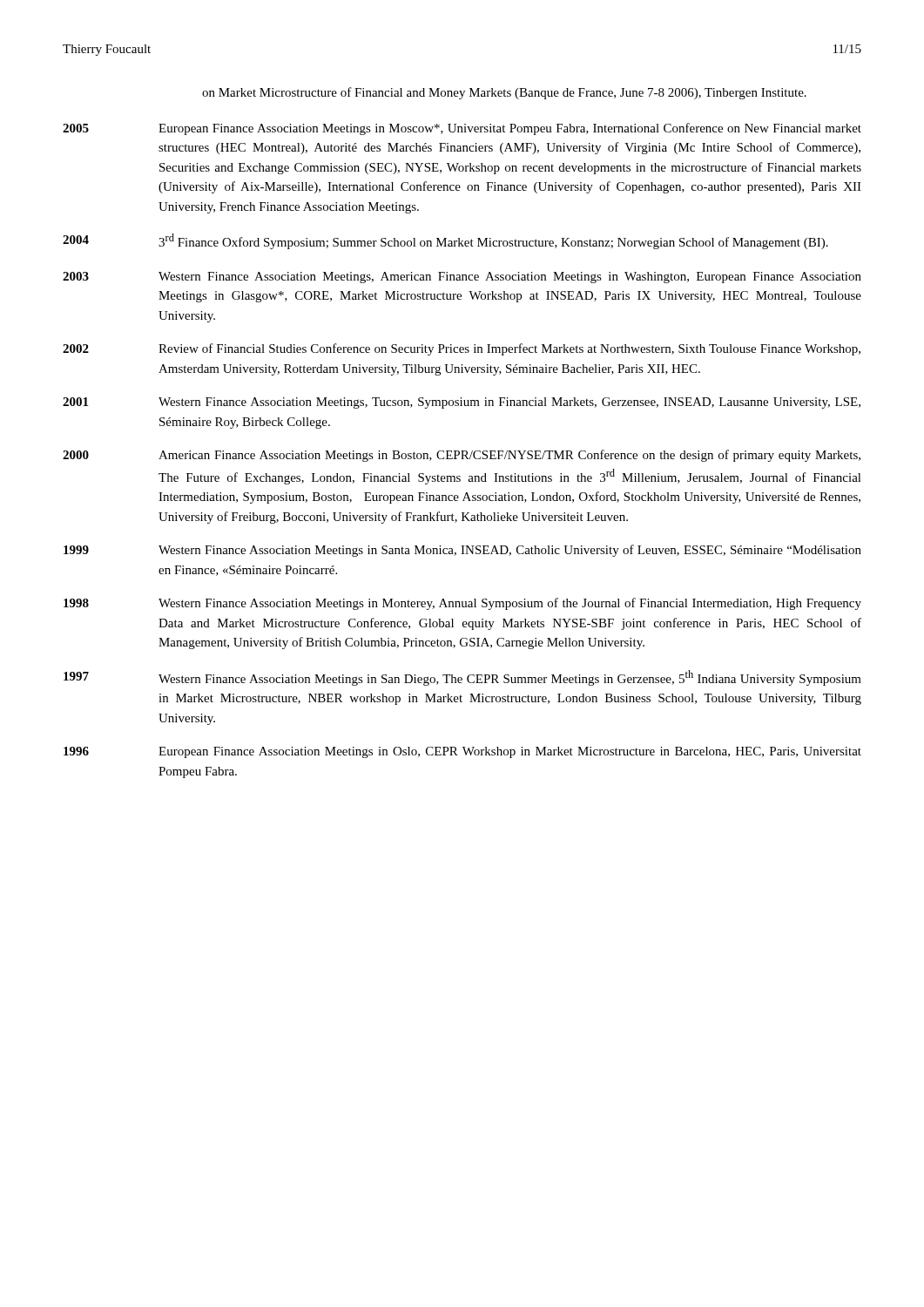The image size is (924, 1307).
Task: Click on the passage starting "1997 Western Finance Association Meetings"
Action: [462, 697]
